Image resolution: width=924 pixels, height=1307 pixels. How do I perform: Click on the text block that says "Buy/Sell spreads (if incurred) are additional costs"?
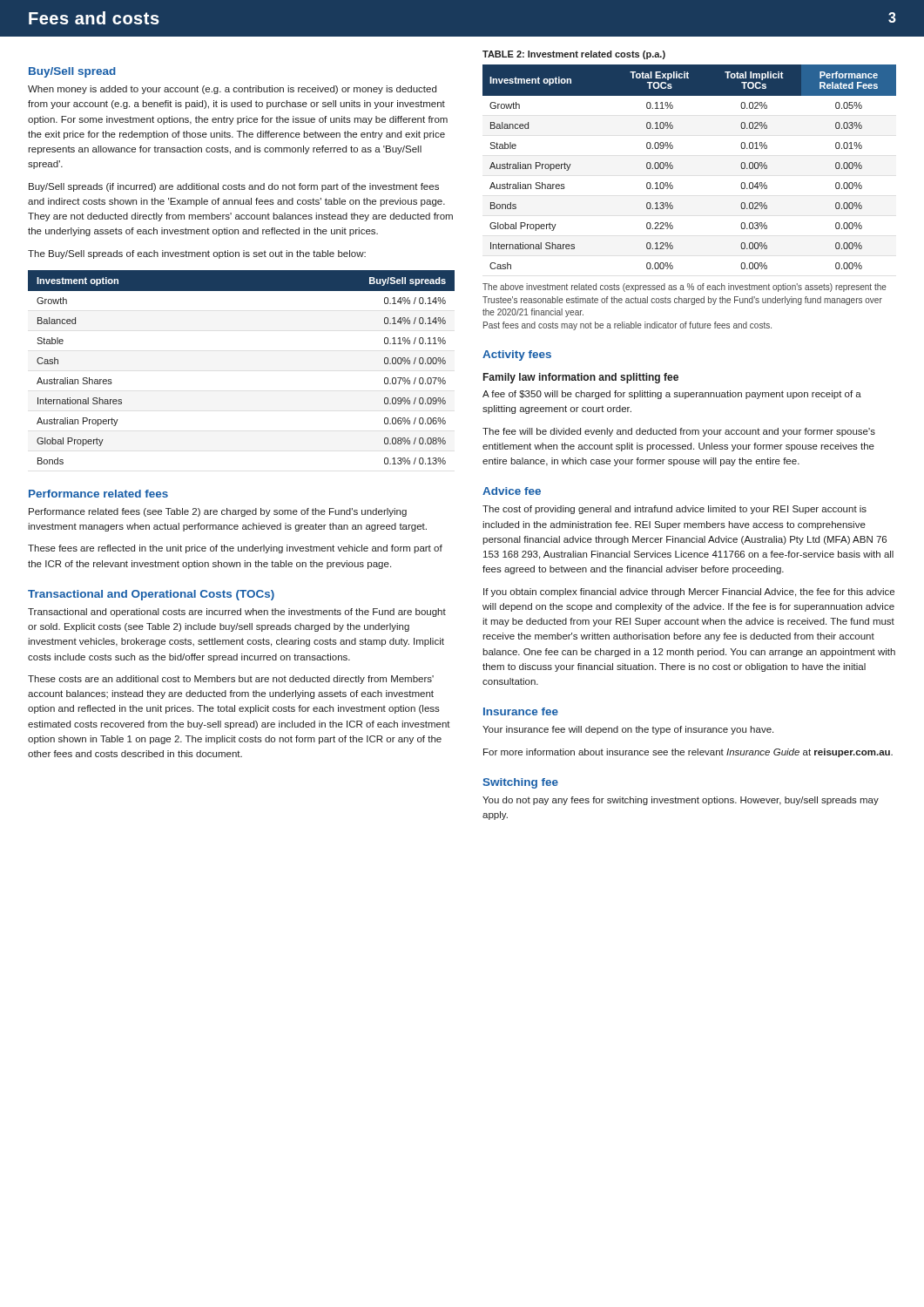click(x=241, y=209)
